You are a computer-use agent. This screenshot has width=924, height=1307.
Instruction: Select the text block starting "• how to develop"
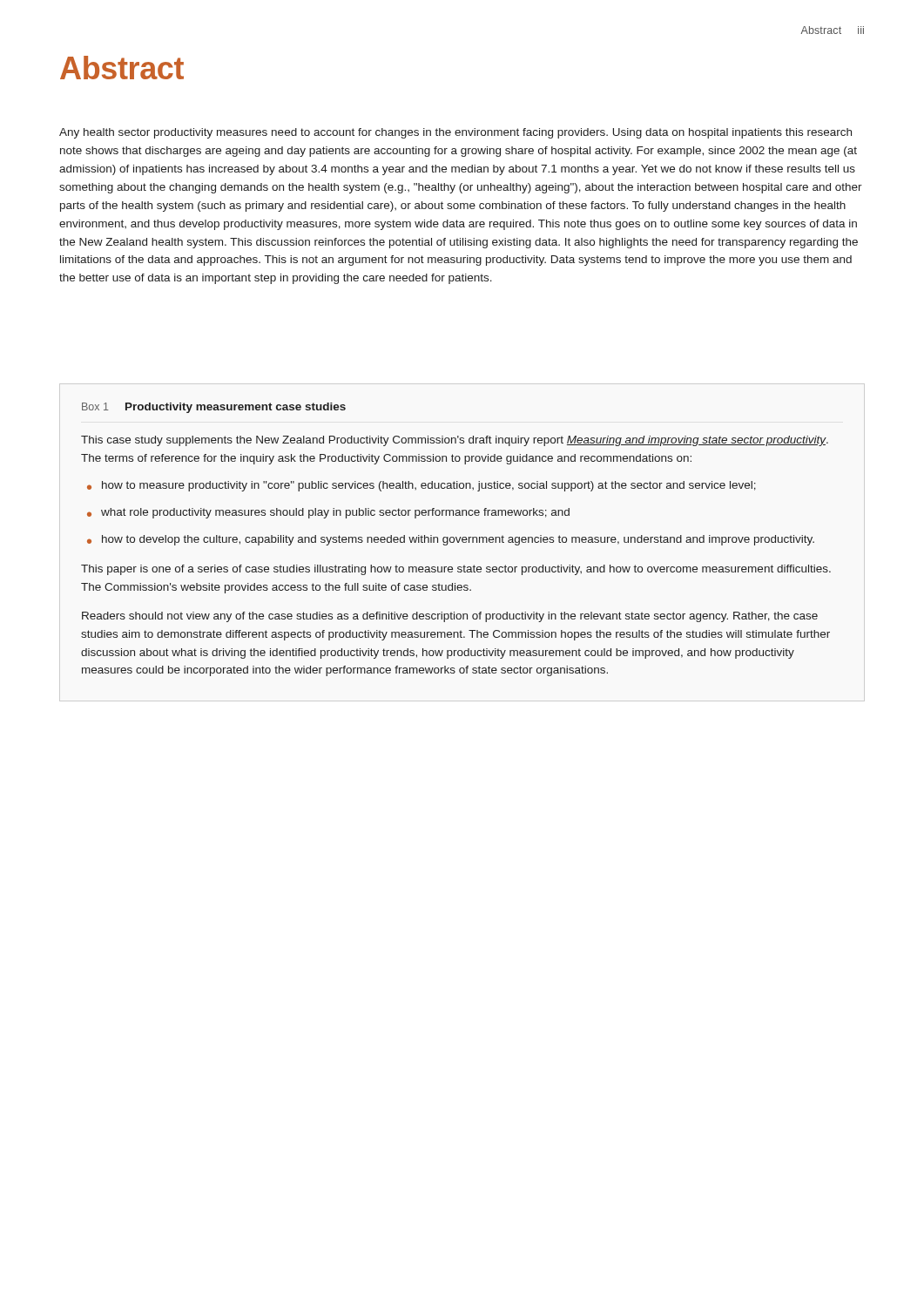pos(451,541)
